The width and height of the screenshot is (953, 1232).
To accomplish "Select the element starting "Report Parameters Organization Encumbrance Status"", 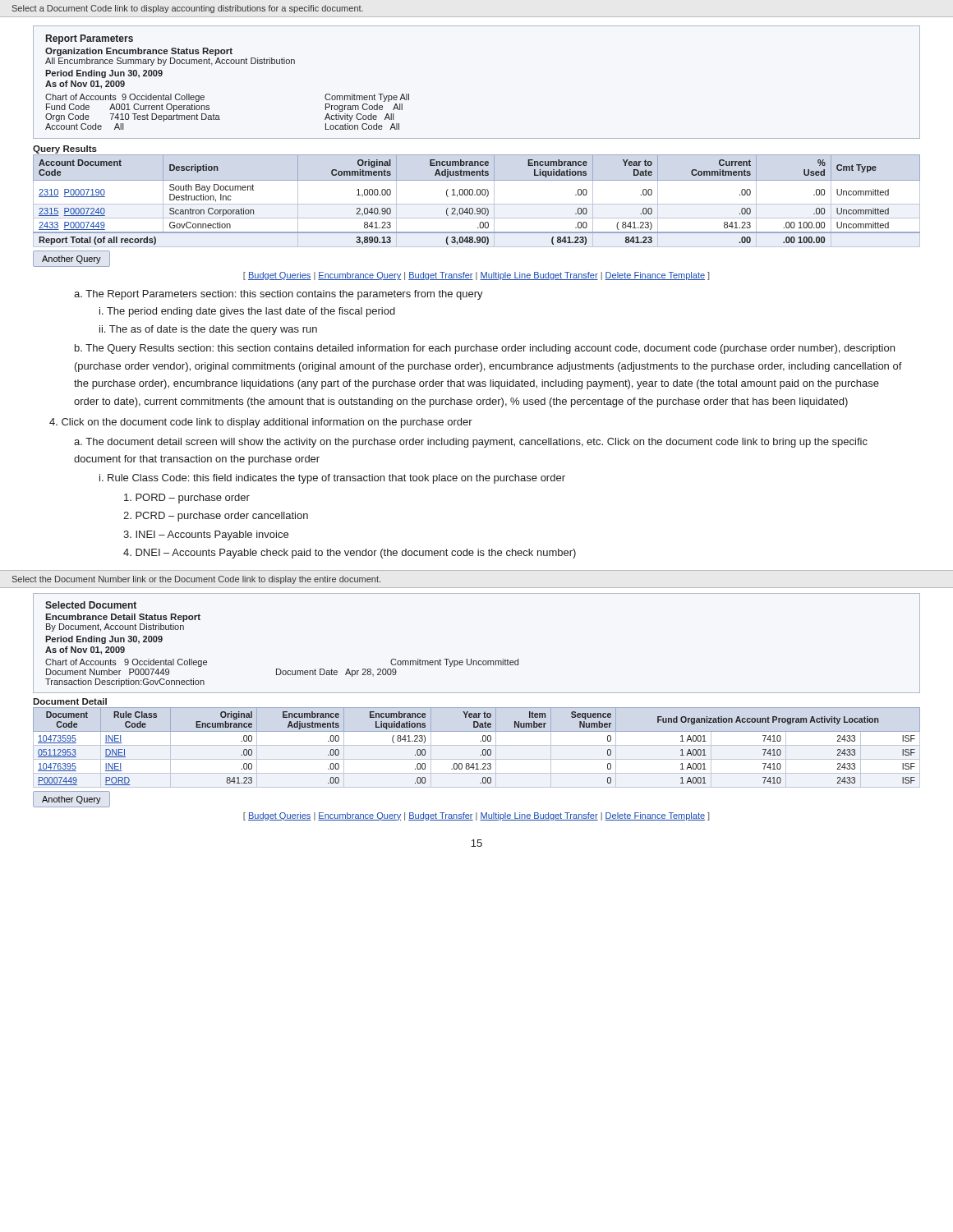I will click(x=90, y=39).
